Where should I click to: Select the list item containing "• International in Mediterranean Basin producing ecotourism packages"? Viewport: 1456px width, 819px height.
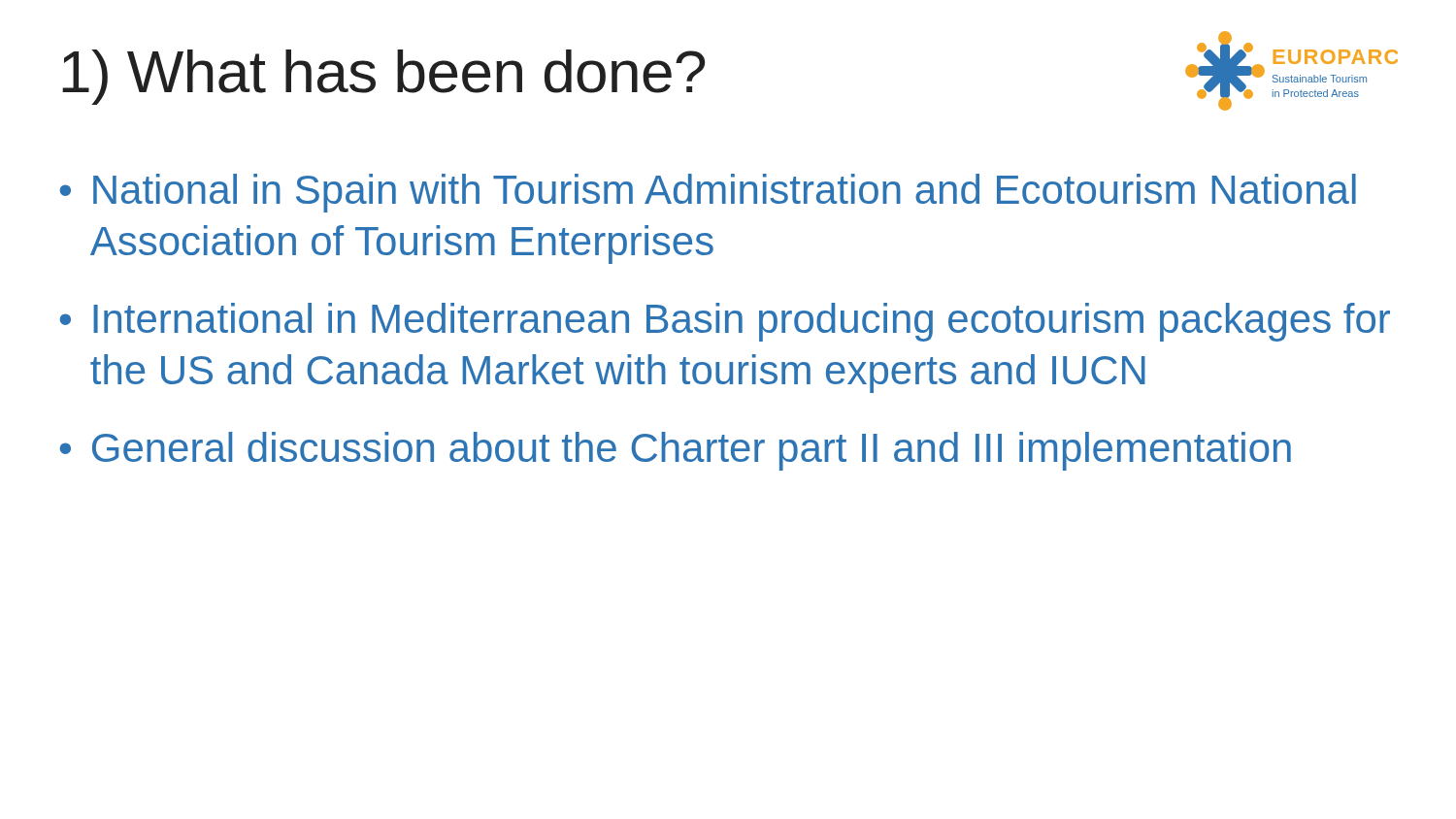click(728, 345)
